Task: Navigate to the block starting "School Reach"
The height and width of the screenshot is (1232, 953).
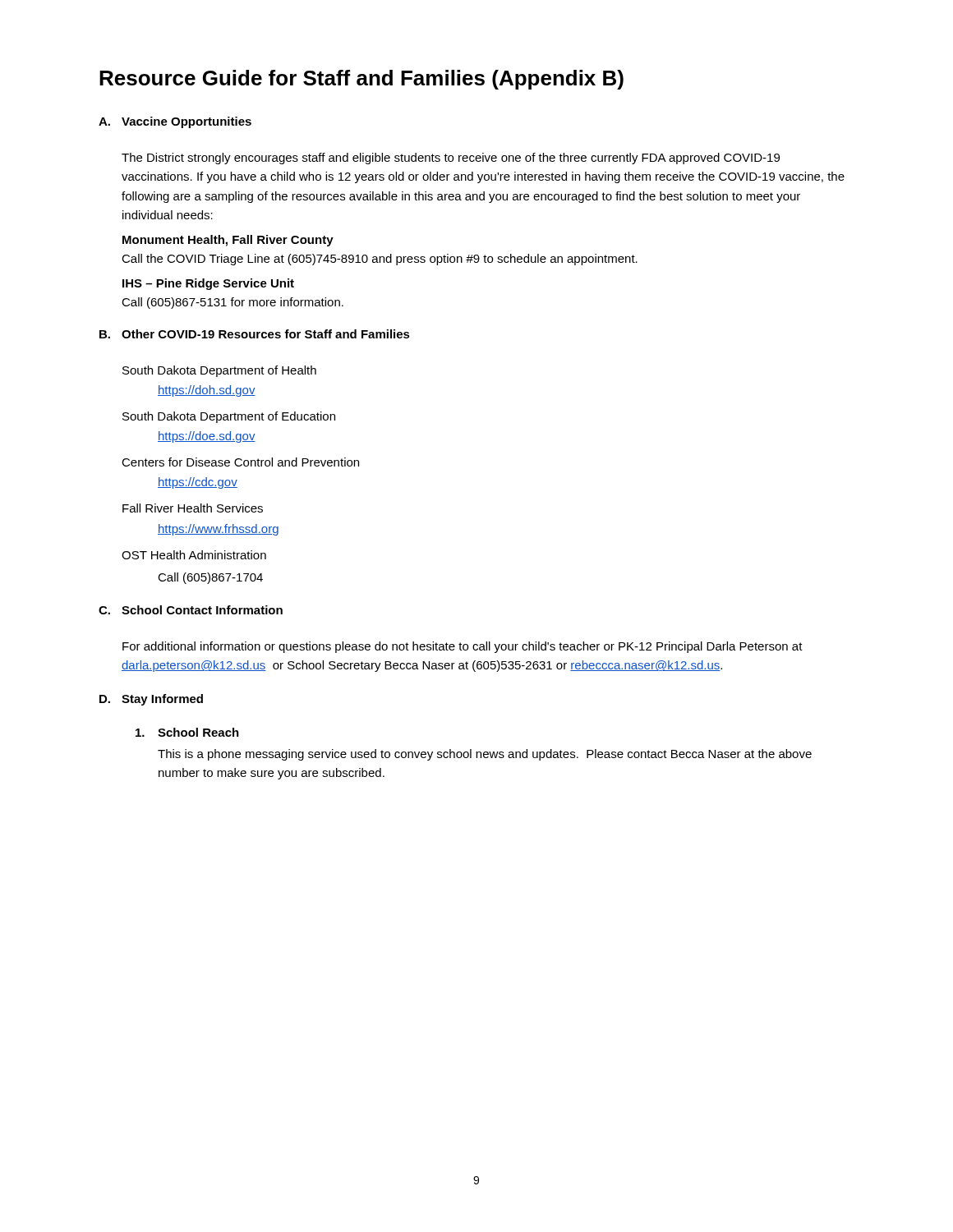Action: click(187, 732)
